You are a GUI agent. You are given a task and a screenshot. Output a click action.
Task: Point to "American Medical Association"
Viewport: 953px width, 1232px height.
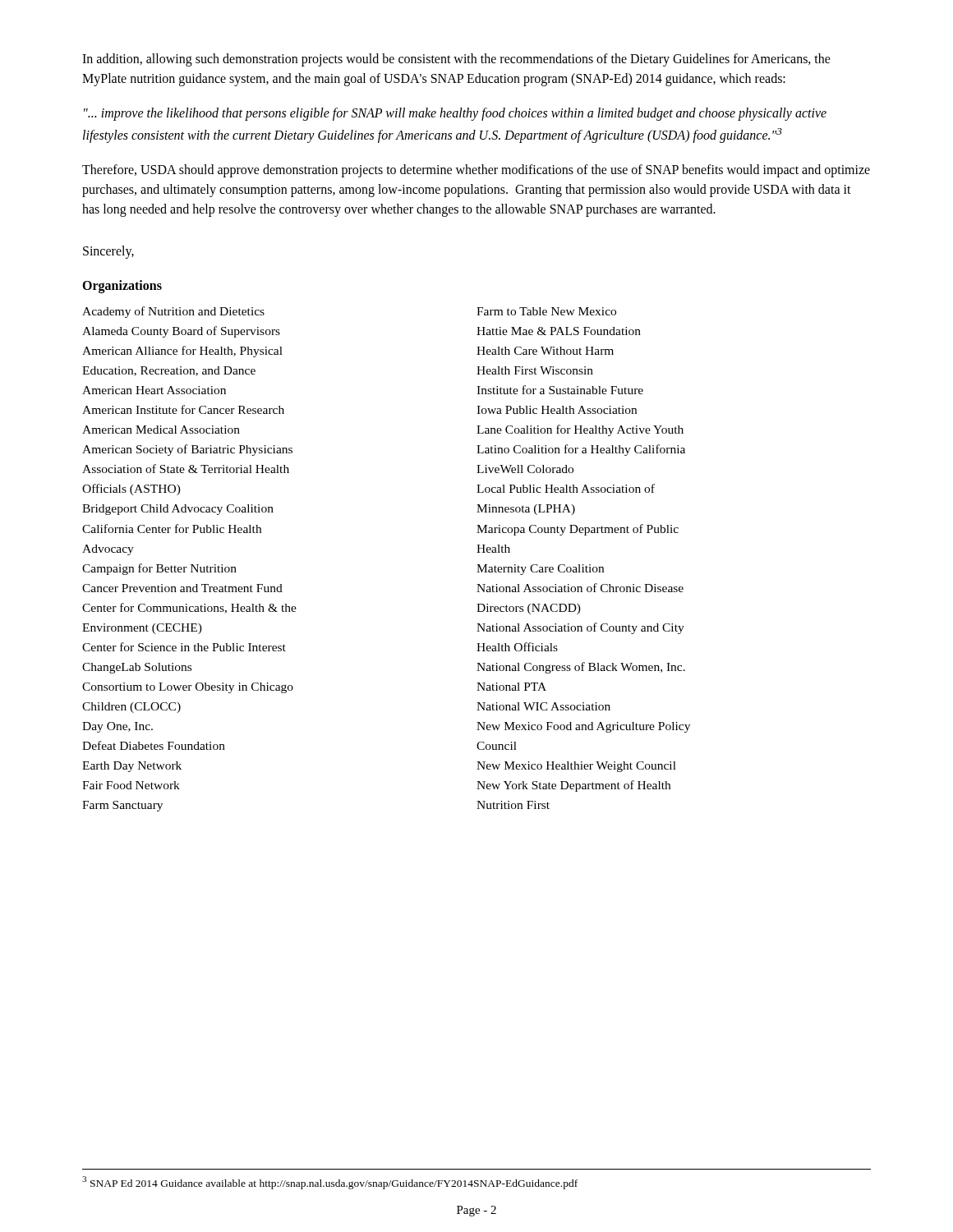[x=161, y=430]
